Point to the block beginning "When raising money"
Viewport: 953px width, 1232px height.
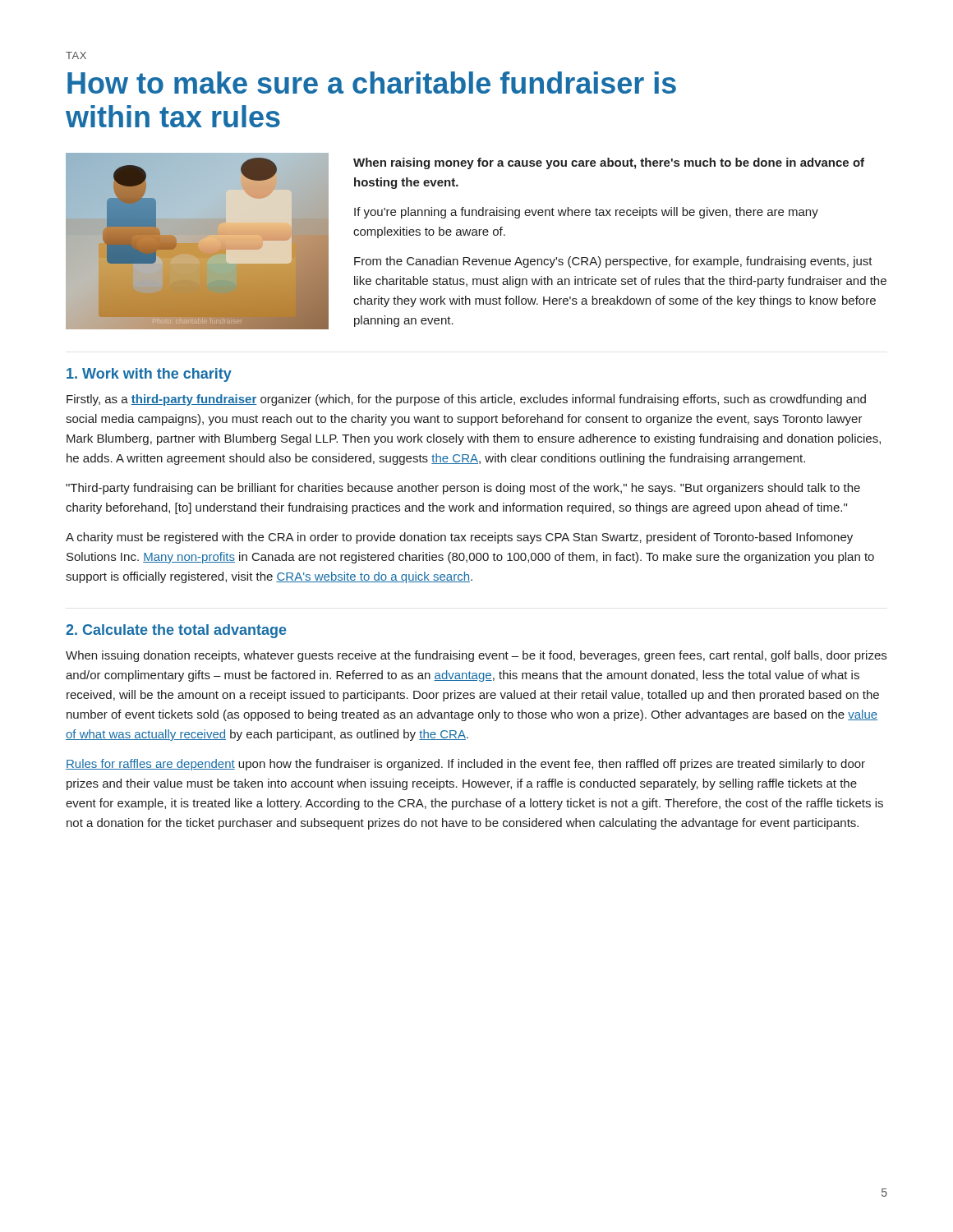coord(609,163)
